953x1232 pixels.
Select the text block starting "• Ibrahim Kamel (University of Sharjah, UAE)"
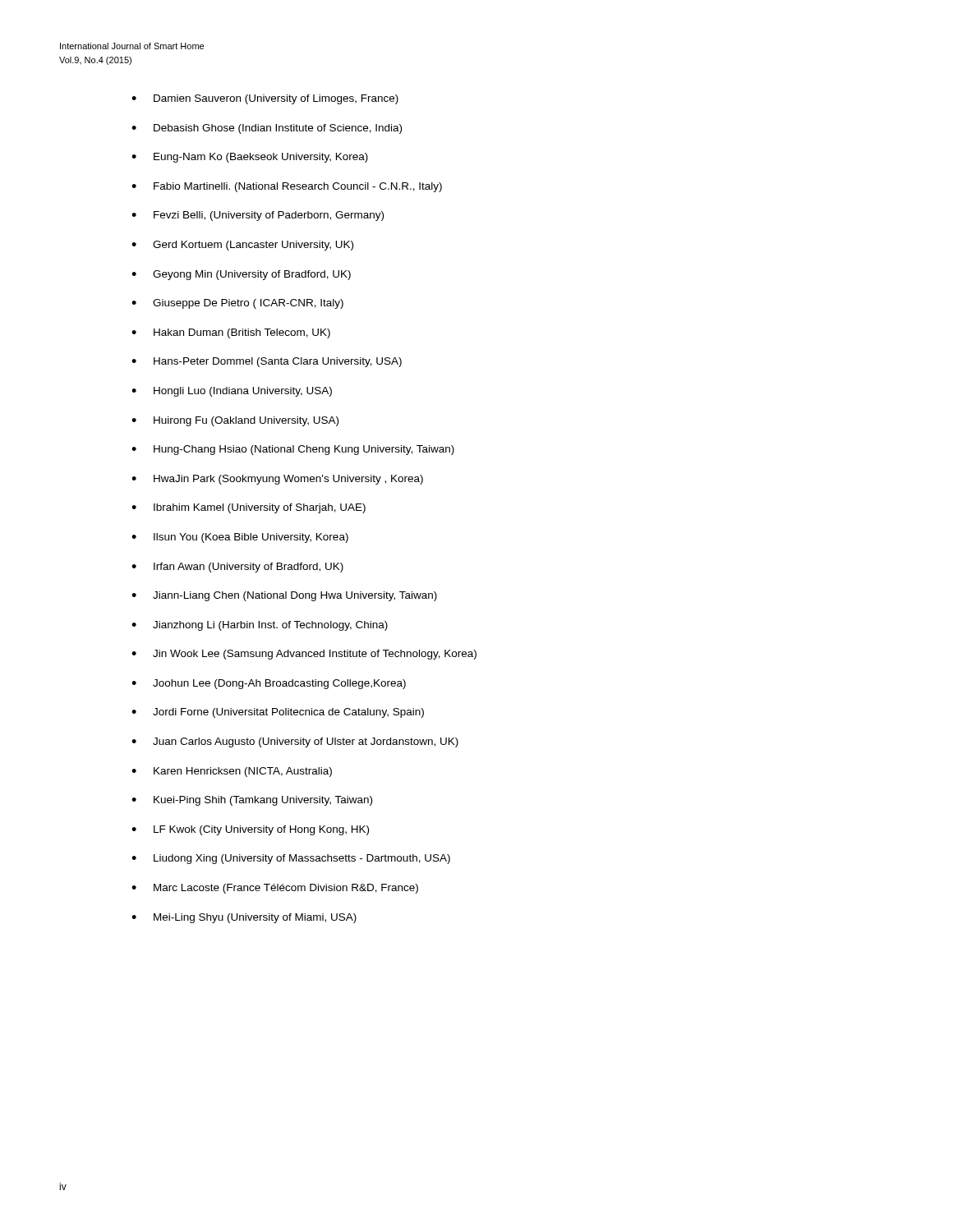click(x=249, y=508)
